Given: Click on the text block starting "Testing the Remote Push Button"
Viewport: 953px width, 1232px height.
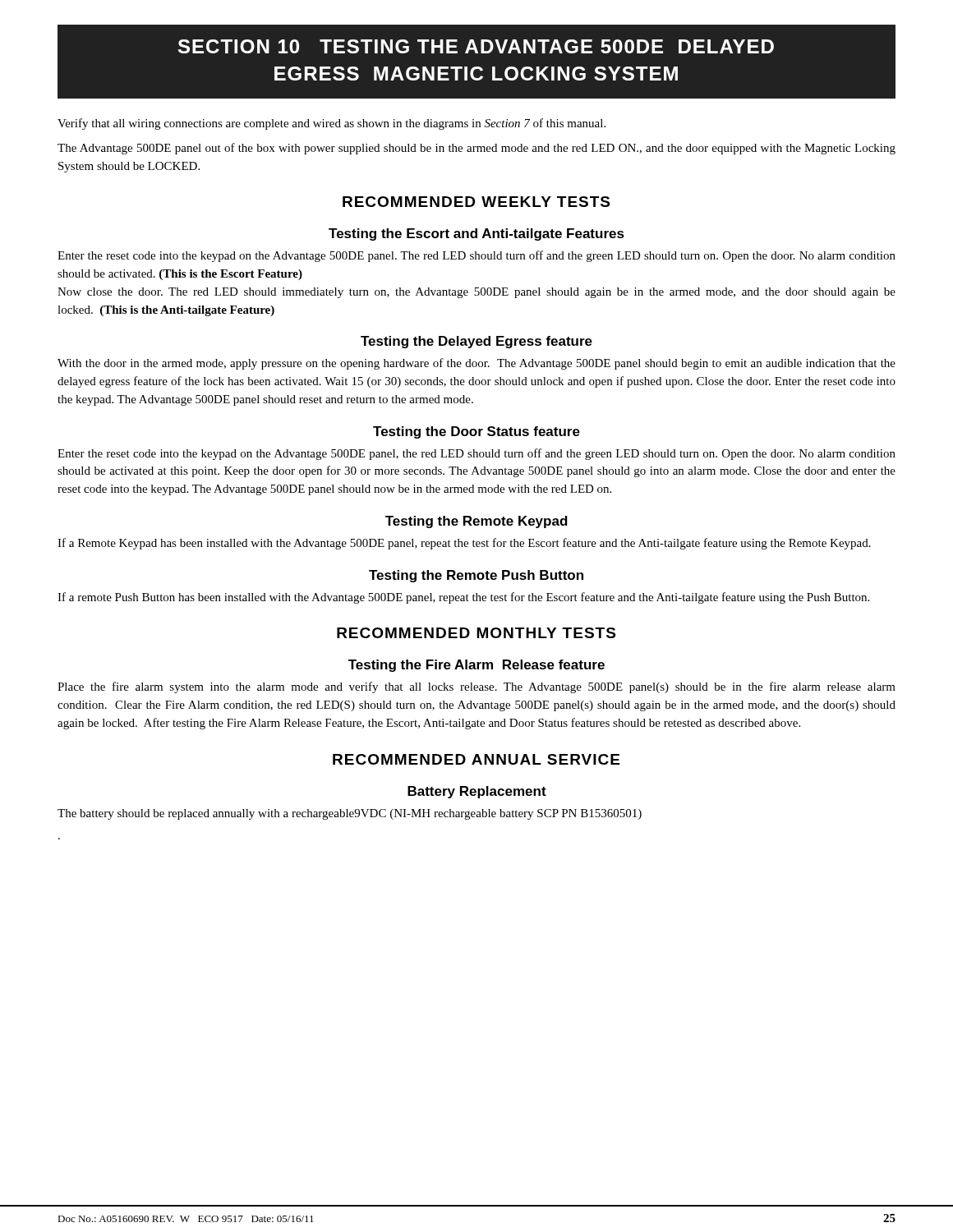Looking at the screenshot, I should click(x=476, y=575).
